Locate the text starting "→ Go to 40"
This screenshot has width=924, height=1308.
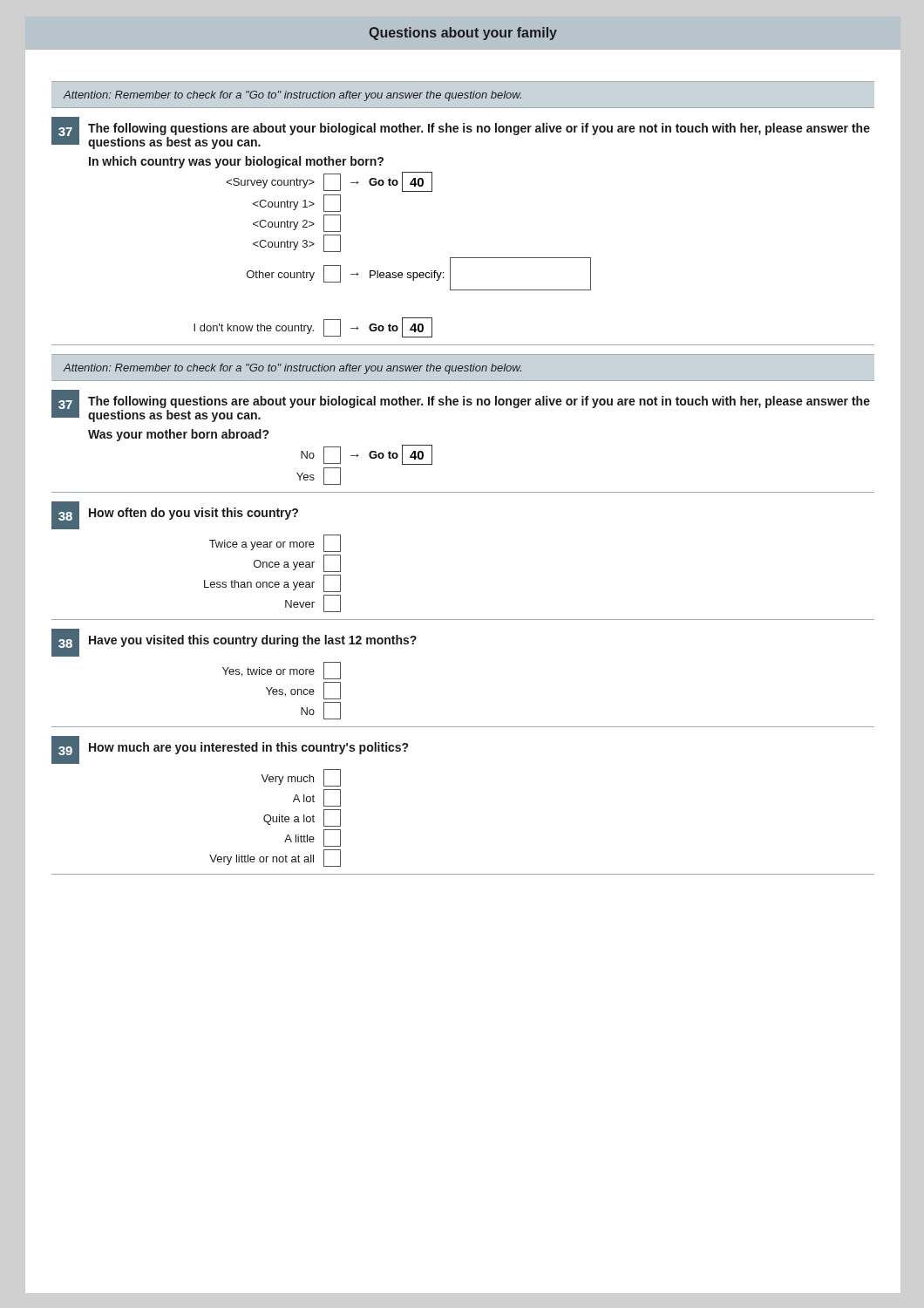[260, 182]
